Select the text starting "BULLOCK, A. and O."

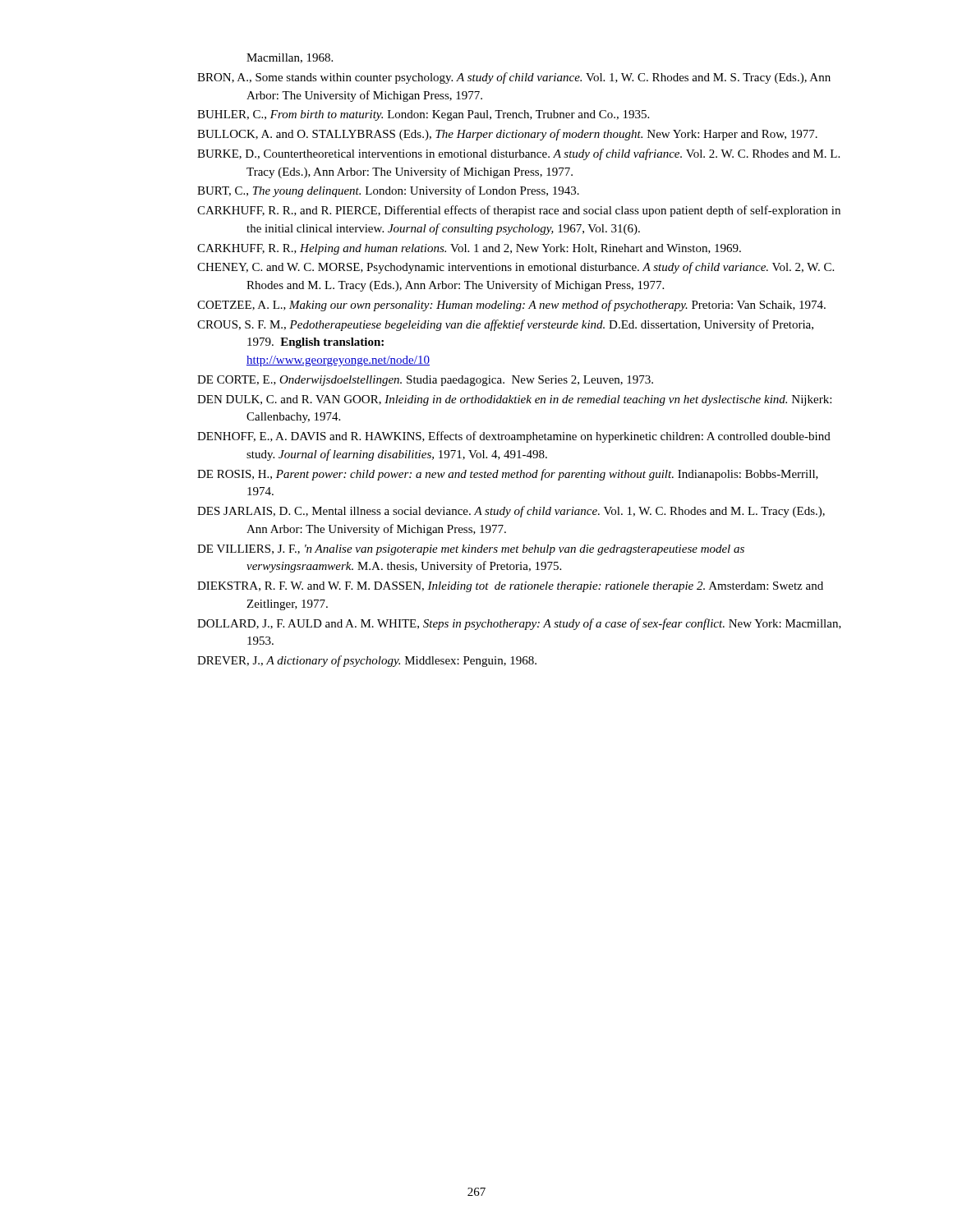tap(508, 134)
